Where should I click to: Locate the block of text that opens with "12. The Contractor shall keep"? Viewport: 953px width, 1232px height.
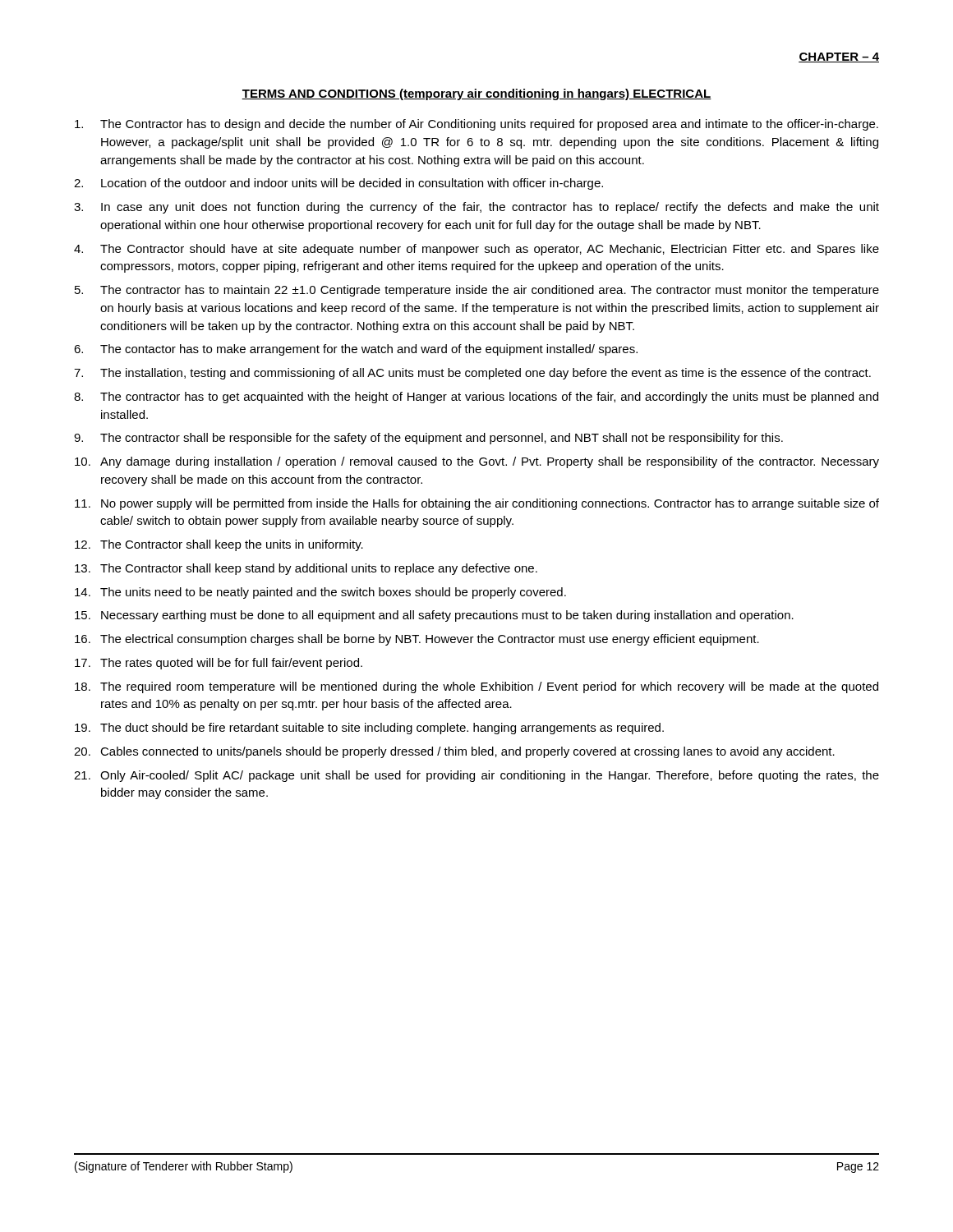(219, 545)
